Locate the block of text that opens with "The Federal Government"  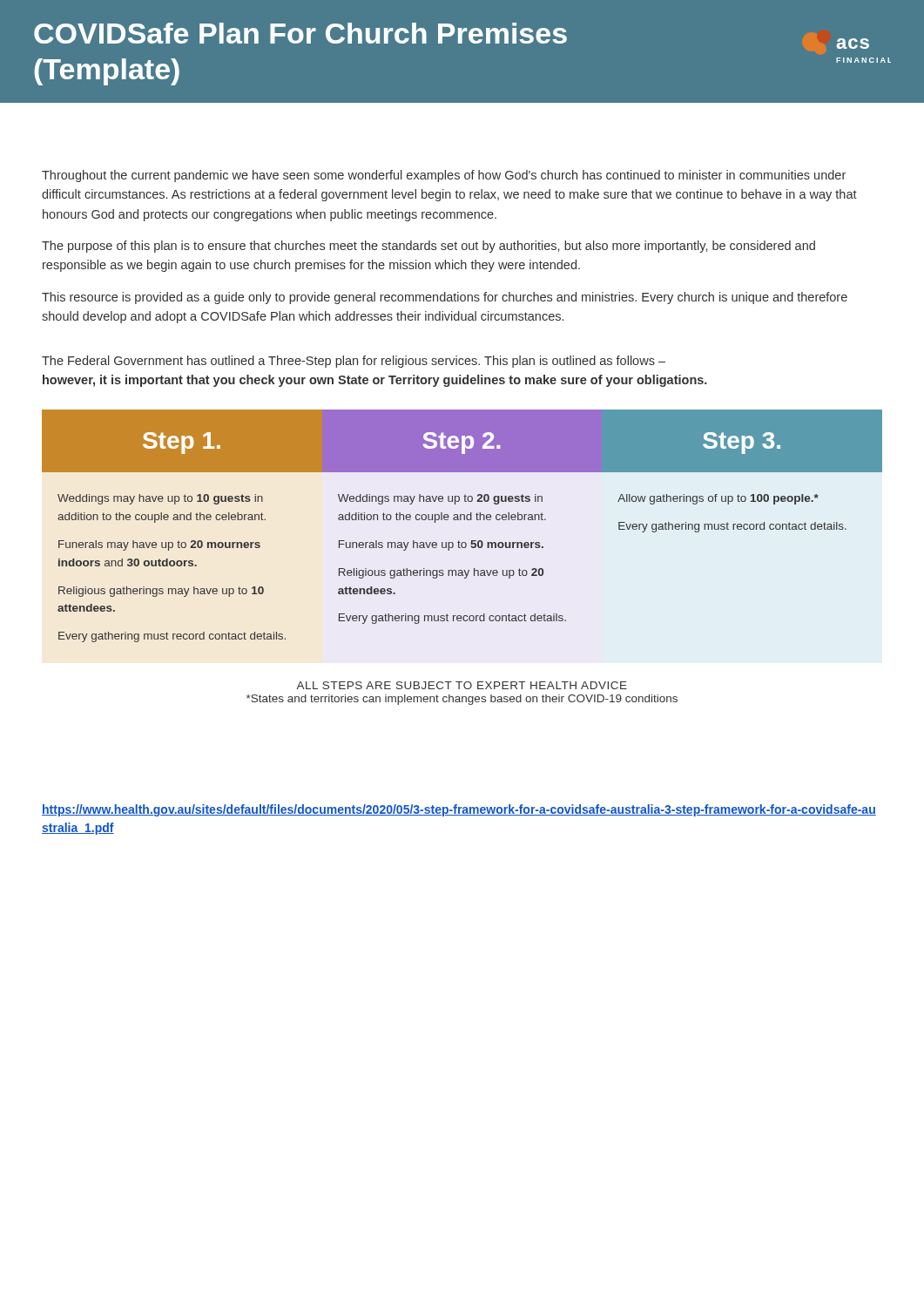[375, 370]
